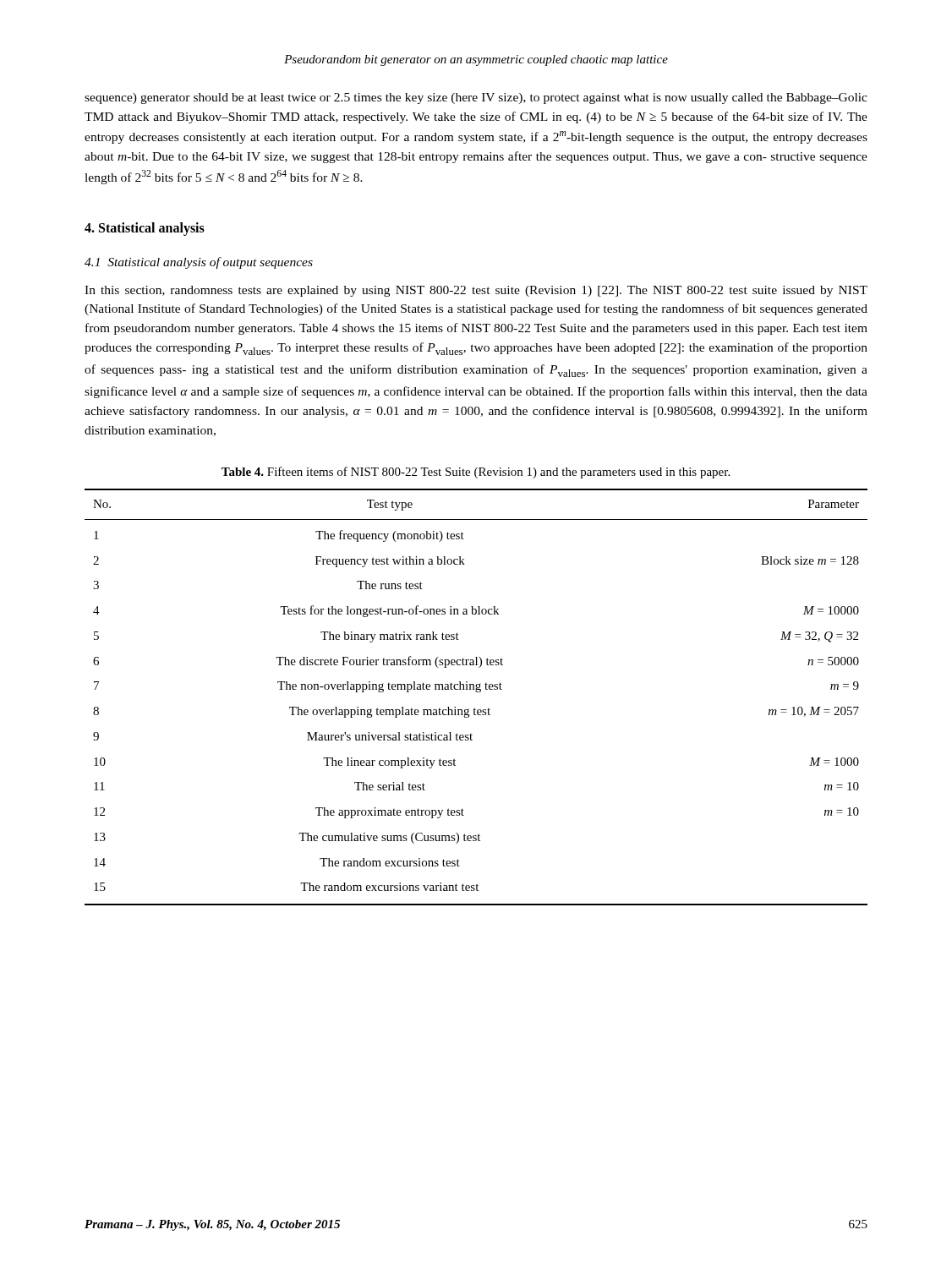Image resolution: width=952 pixels, height=1268 pixels.
Task: Navigate to the passage starting "sequence) generator should"
Action: click(x=476, y=137)
